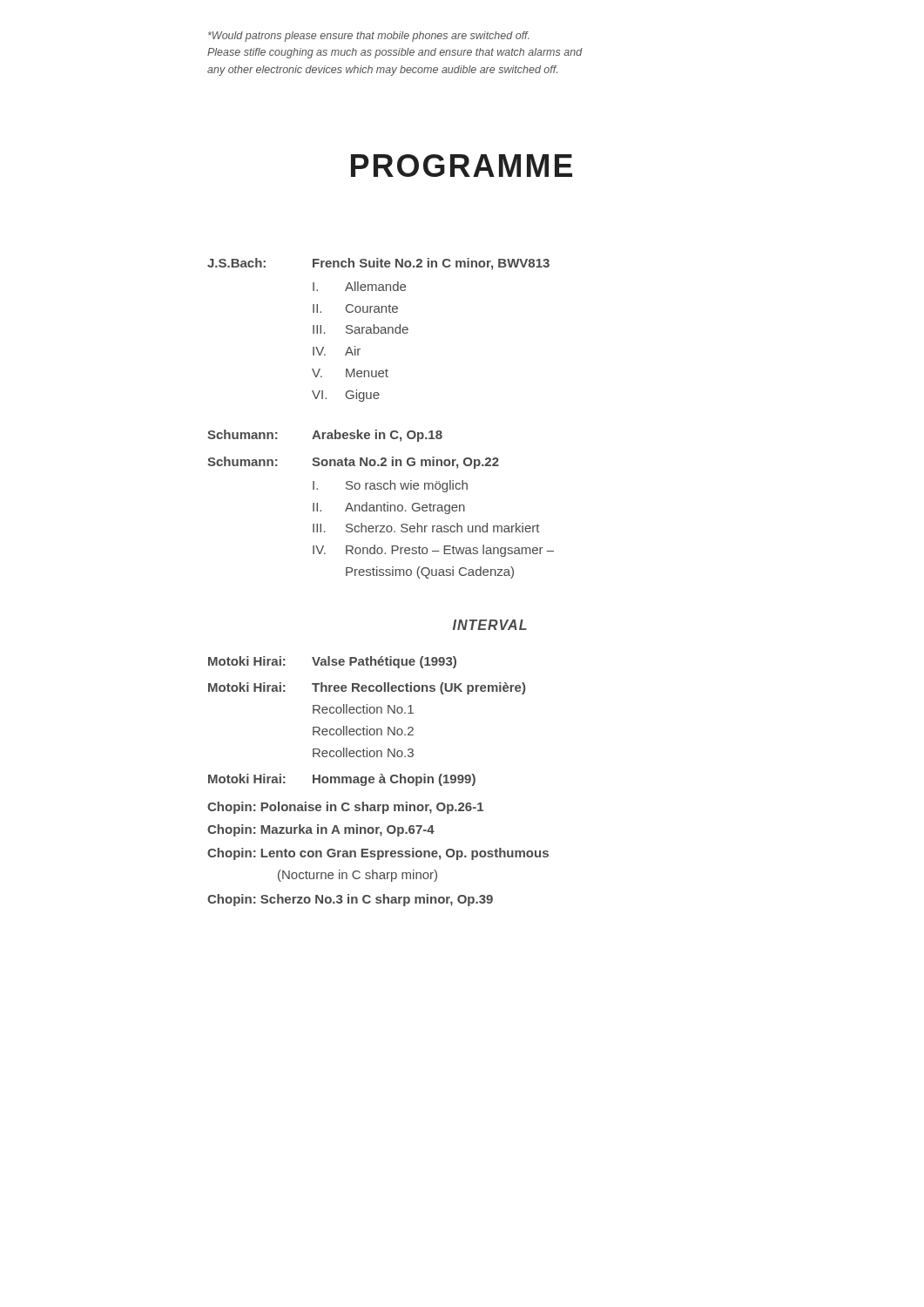Point to the region starting "Schumann: Arabeske in"
The height and width of the screenshot is (1307, 924).
[325, 436]
